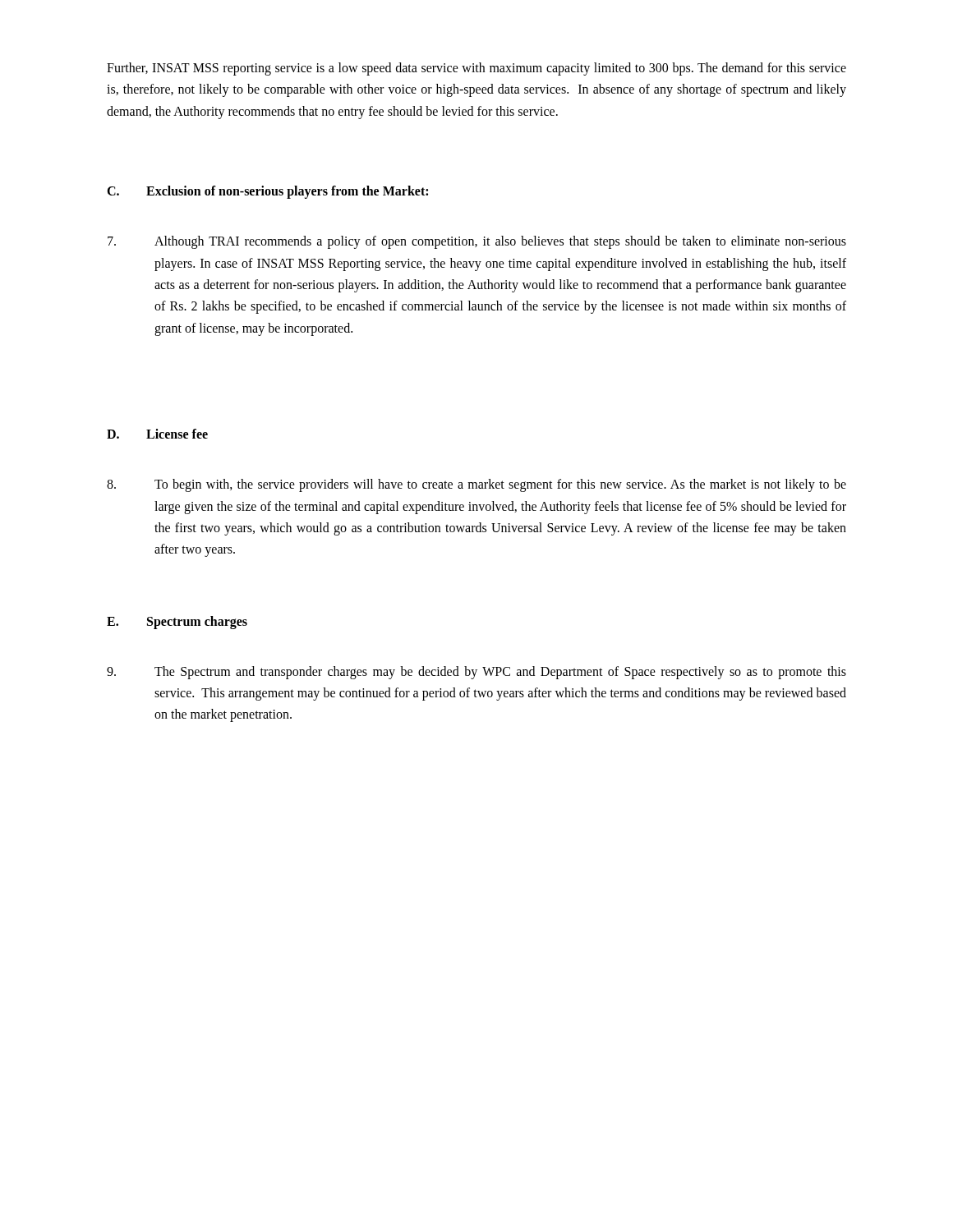Click the section header that begins "C. Exclusion of non-serious players from the"
Image resolution: width=953 pixels, height=1232 pixels.
click(268, 191)
